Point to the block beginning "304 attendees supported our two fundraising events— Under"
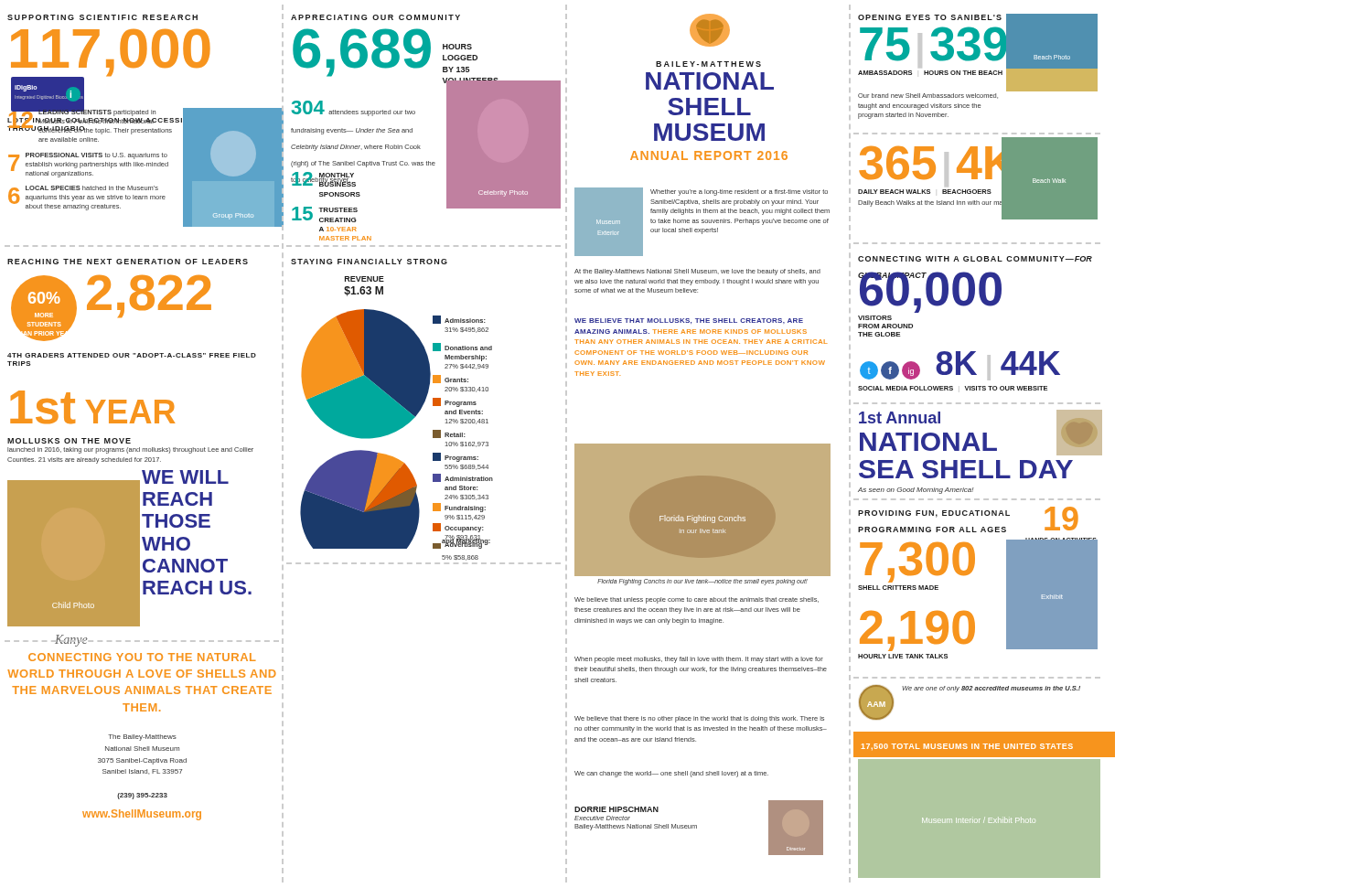This screenshot has height=888, width=1372. coord(363,140)
